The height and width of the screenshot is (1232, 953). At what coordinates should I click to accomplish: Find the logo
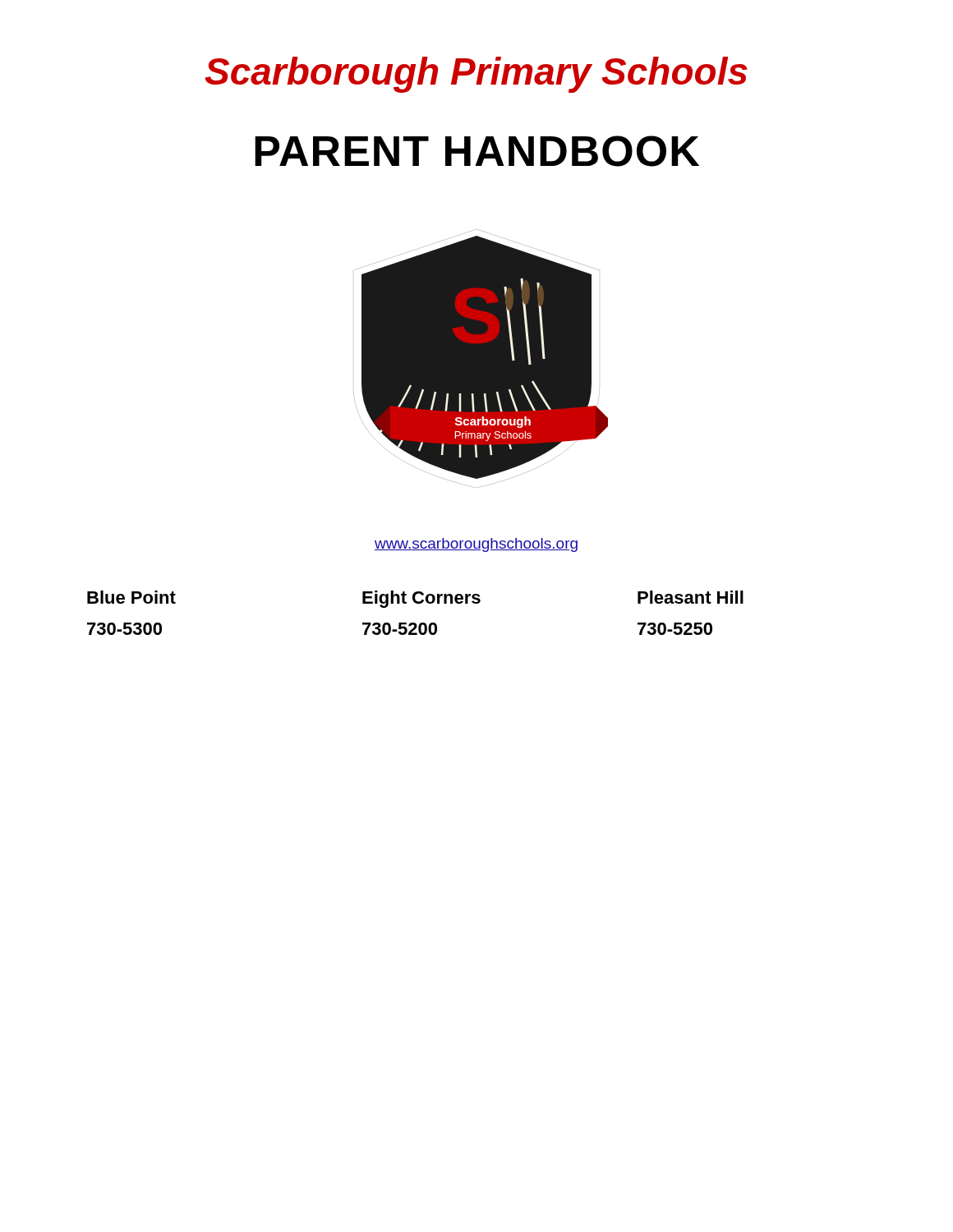pos(476,358)
